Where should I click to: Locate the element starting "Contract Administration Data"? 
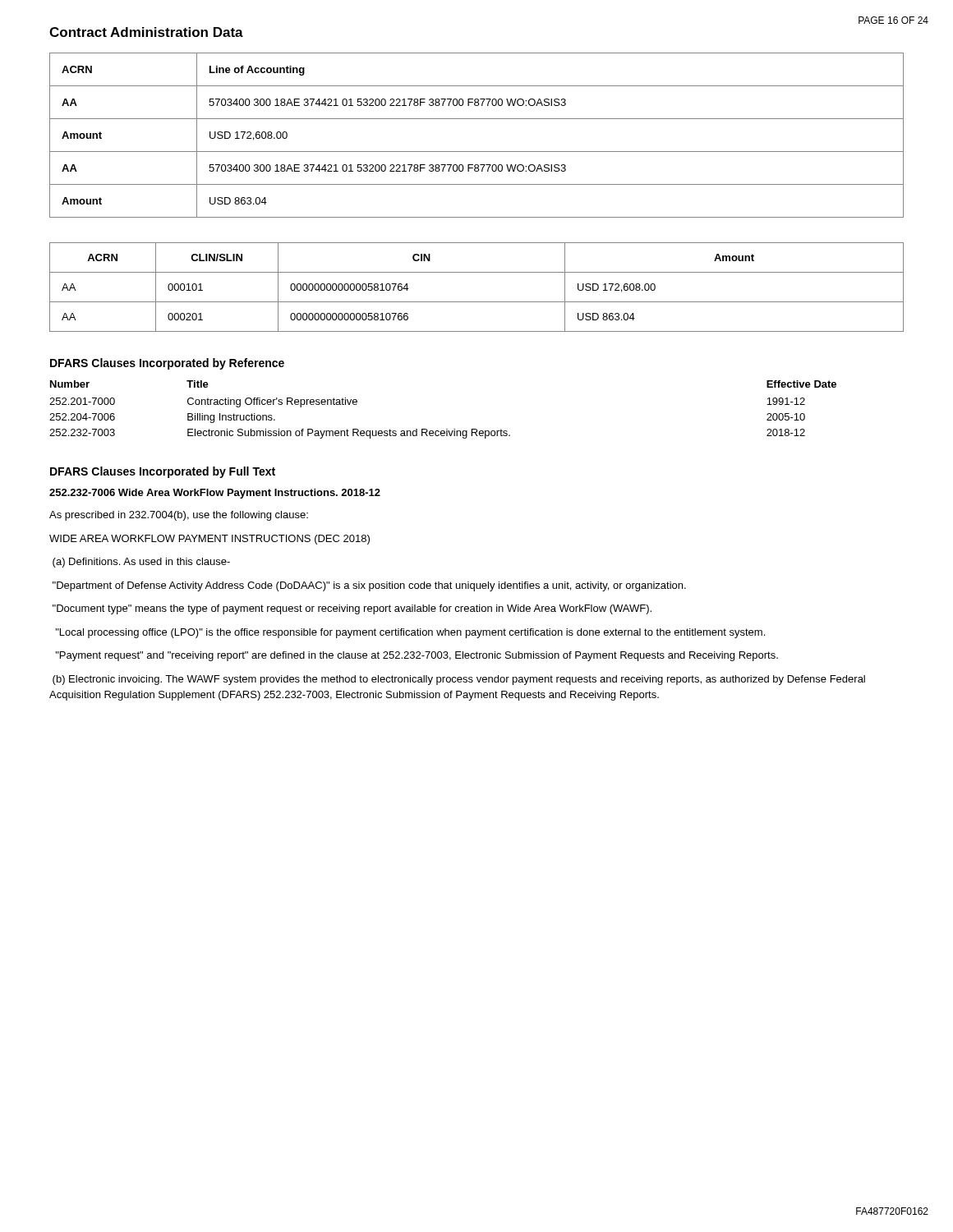[x=146, y=32]
